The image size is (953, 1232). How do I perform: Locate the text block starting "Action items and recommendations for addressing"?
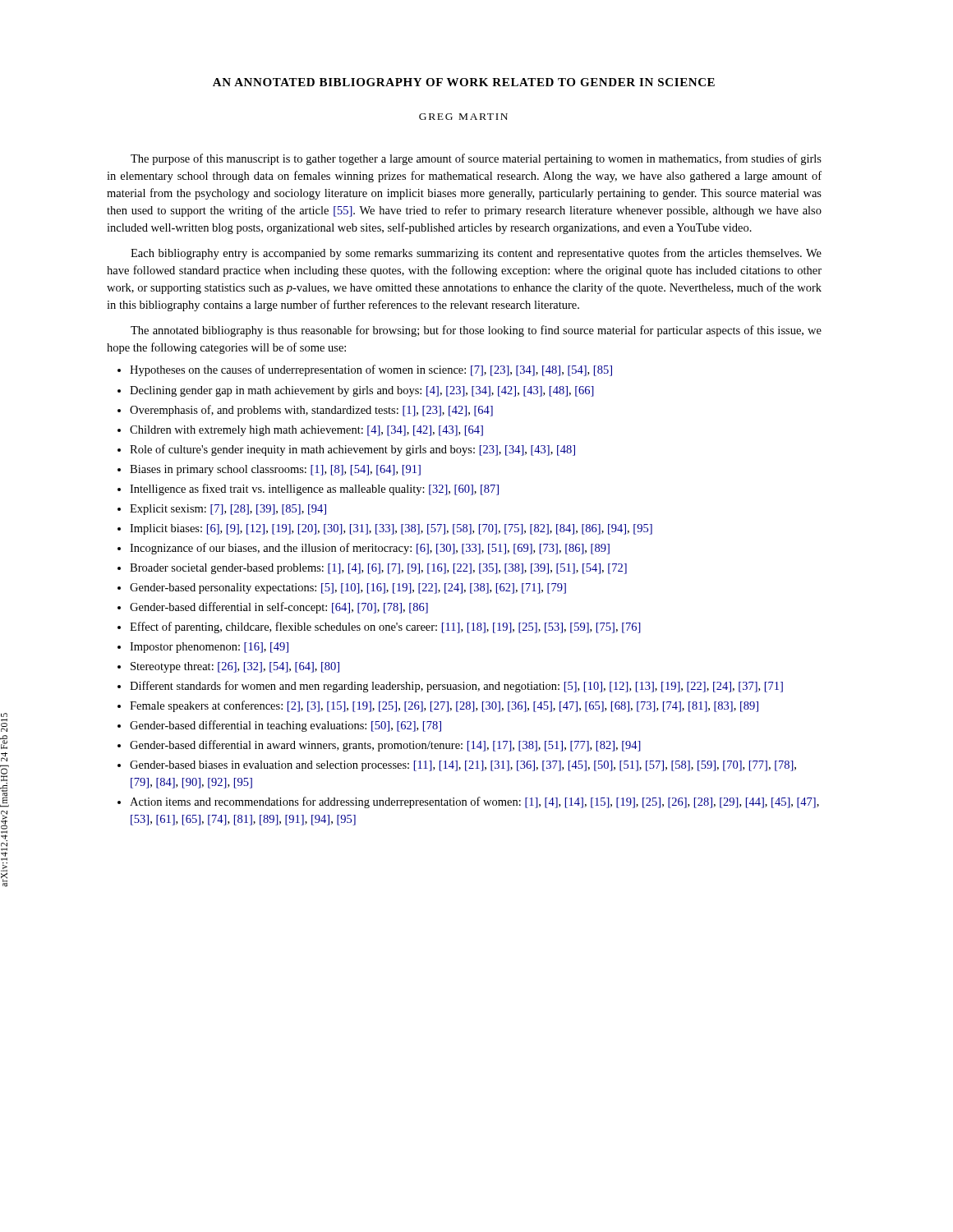pyautogui.click(x=475, y=810)
